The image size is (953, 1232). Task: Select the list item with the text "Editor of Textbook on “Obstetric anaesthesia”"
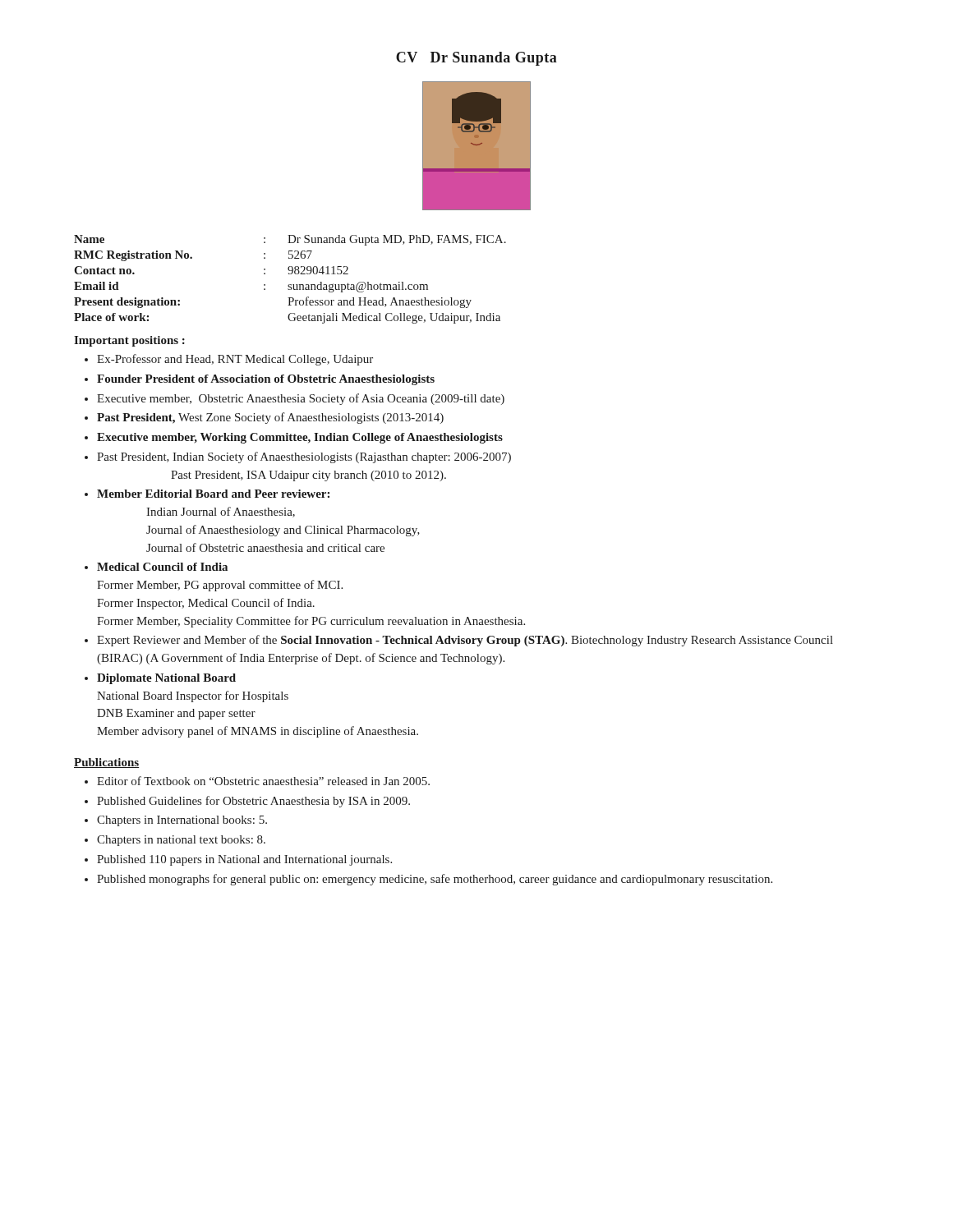click(x=263, y=781)
